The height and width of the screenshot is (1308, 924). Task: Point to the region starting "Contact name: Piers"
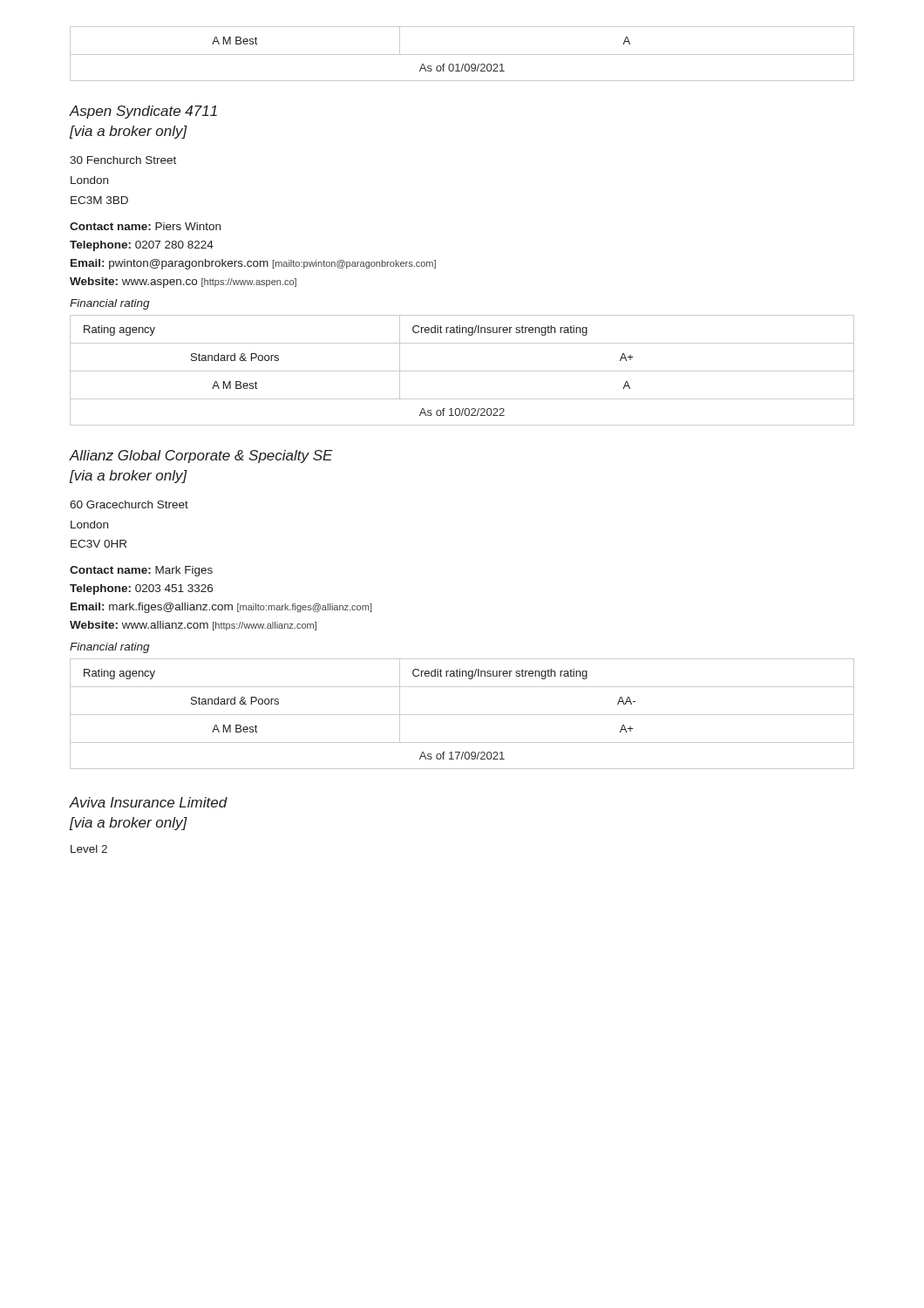(x=145, y=226)
